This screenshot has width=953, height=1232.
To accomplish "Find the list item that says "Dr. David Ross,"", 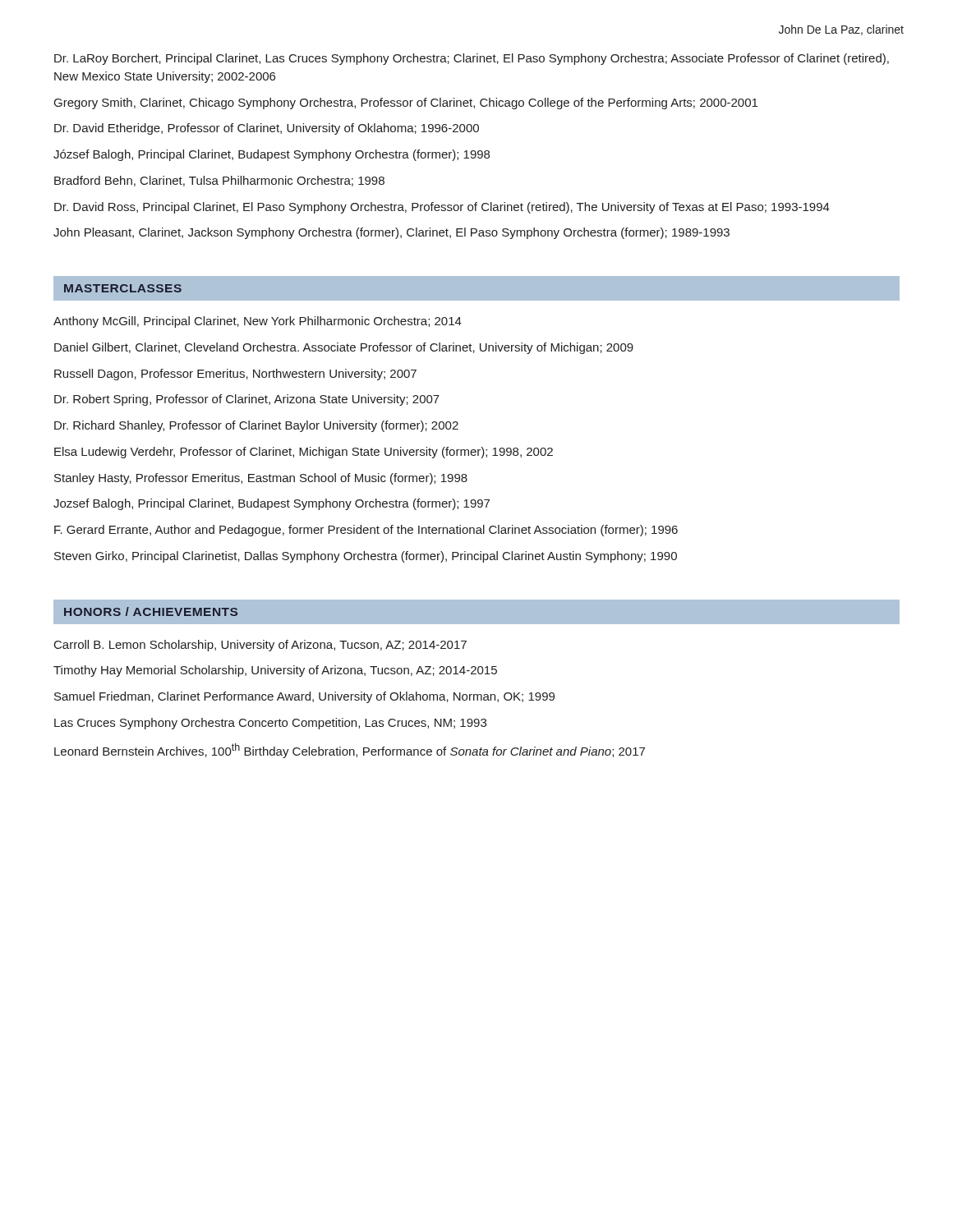I will (x=442, y=206).
